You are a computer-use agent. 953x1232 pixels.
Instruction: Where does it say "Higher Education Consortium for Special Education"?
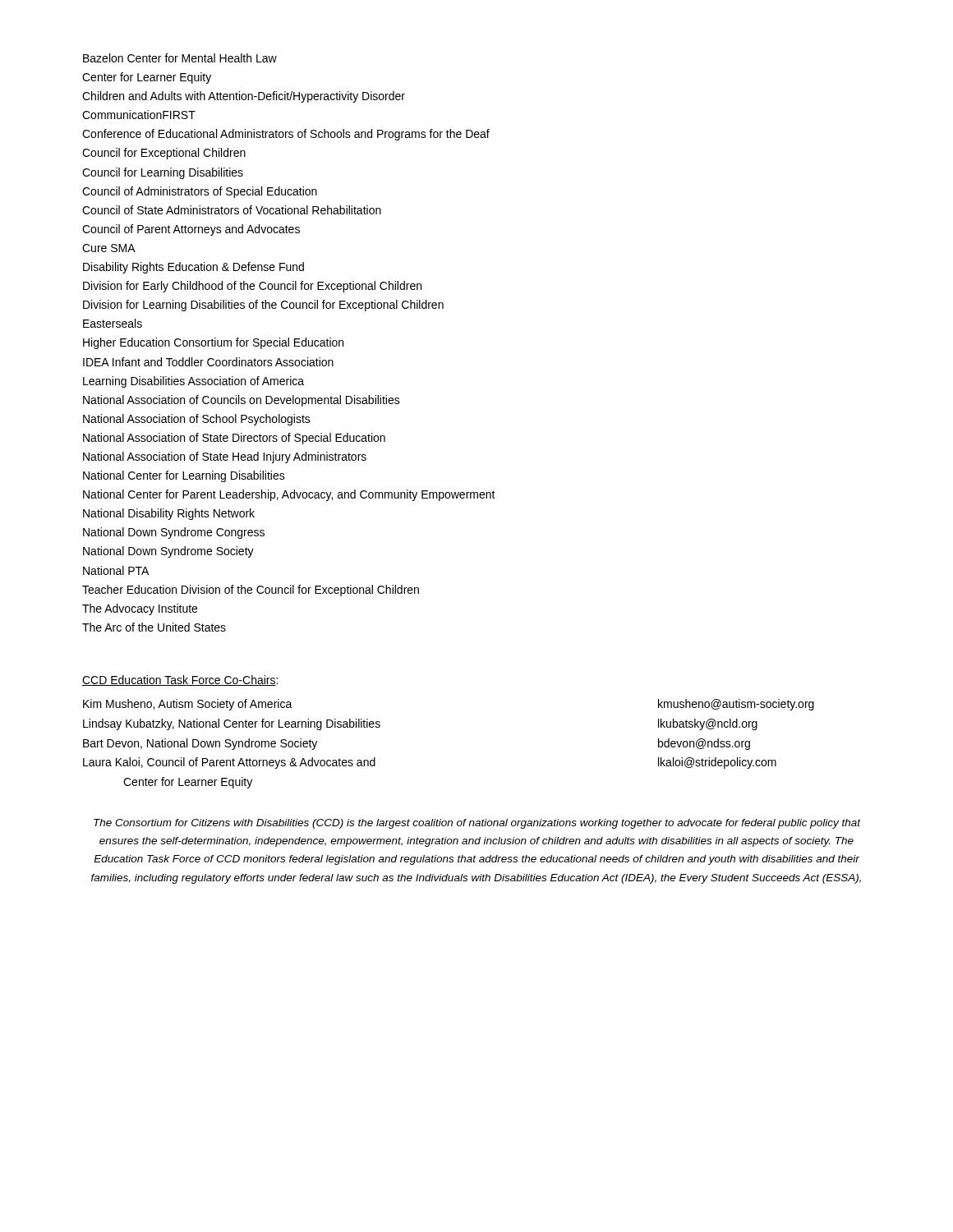pos(213,343)
